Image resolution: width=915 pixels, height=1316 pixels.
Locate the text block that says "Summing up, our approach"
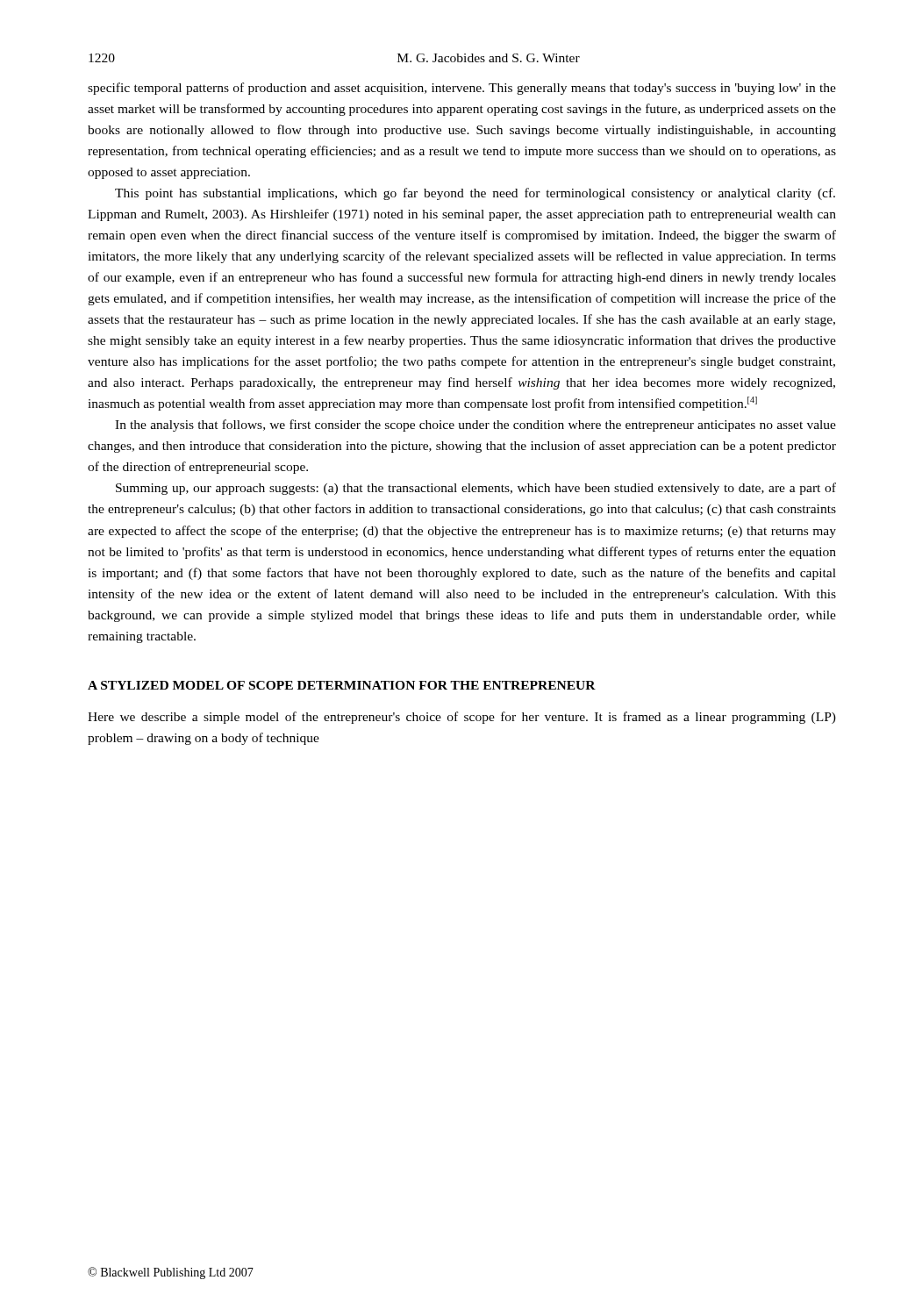[x=462, y=562]
